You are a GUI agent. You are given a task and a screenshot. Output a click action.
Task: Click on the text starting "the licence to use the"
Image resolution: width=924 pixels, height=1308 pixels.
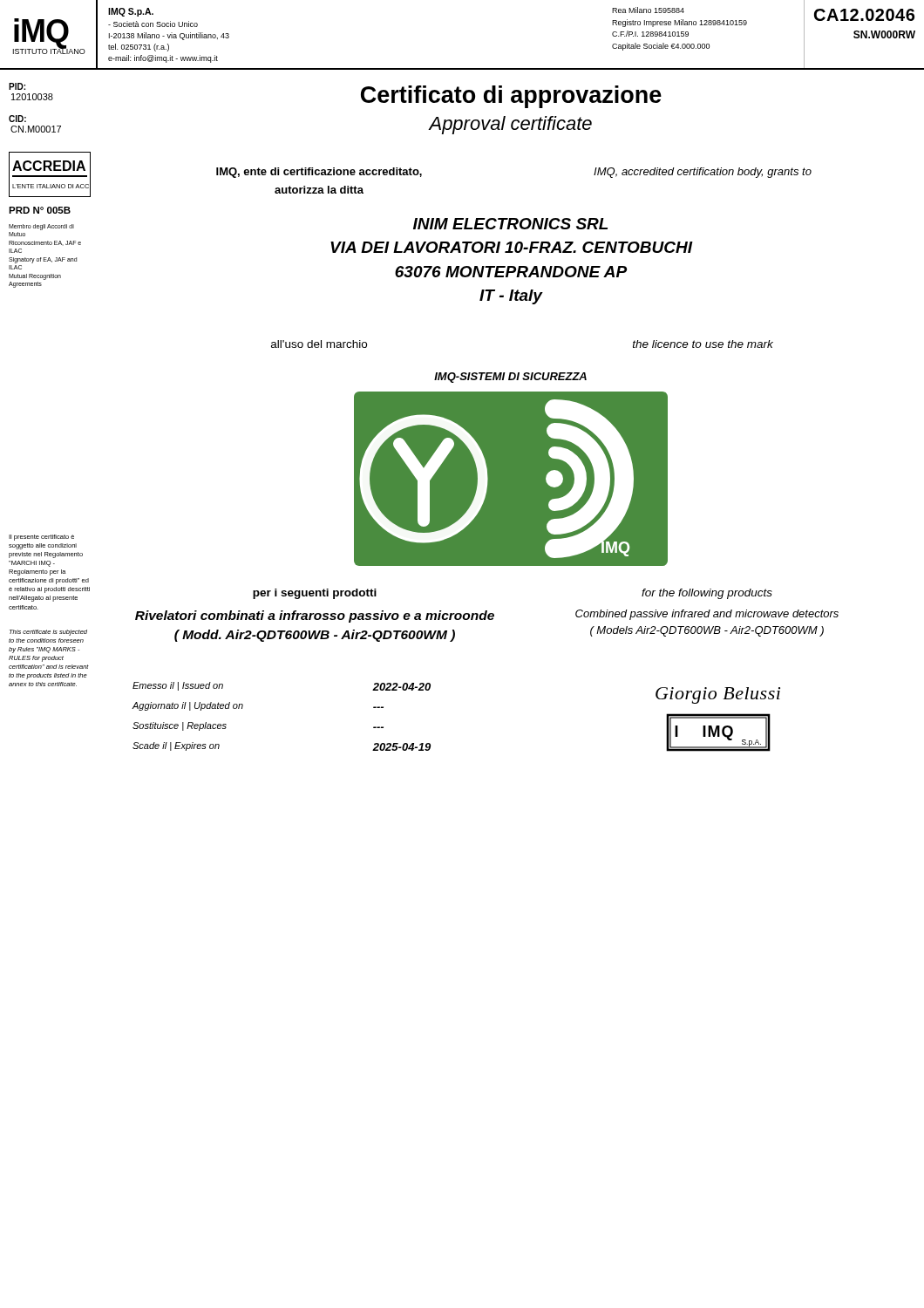click(703, 344)
